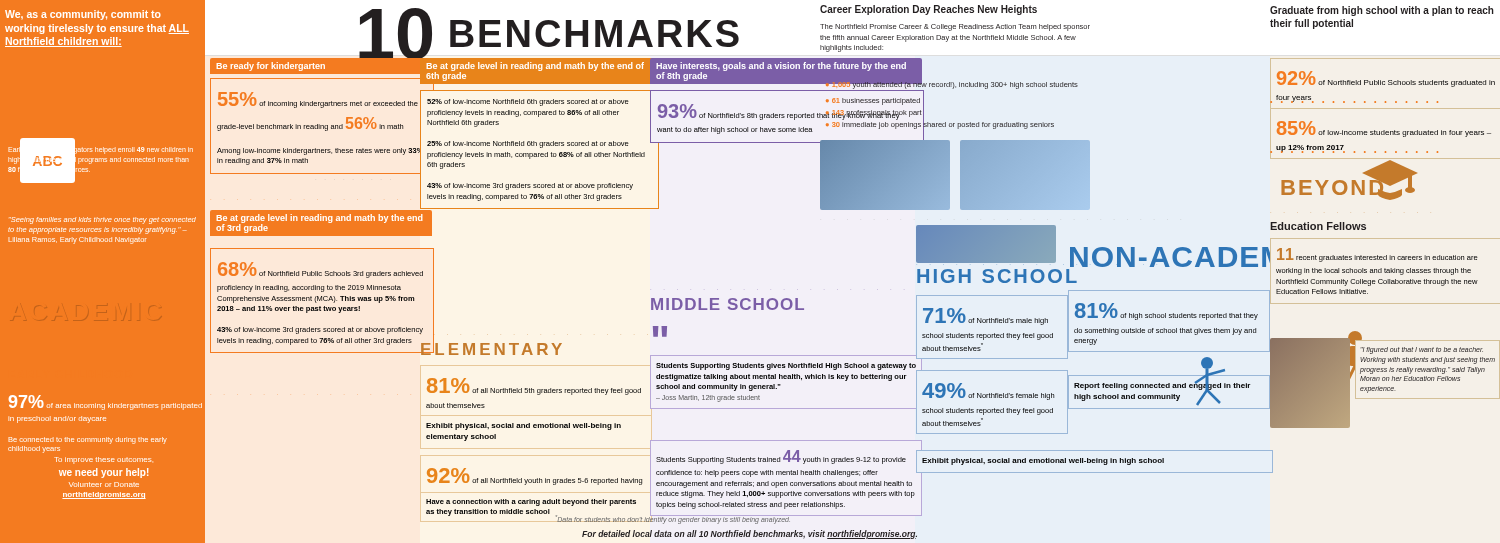Navigate to the block starting "Data for students who don't identify"

tap(673, 518)
